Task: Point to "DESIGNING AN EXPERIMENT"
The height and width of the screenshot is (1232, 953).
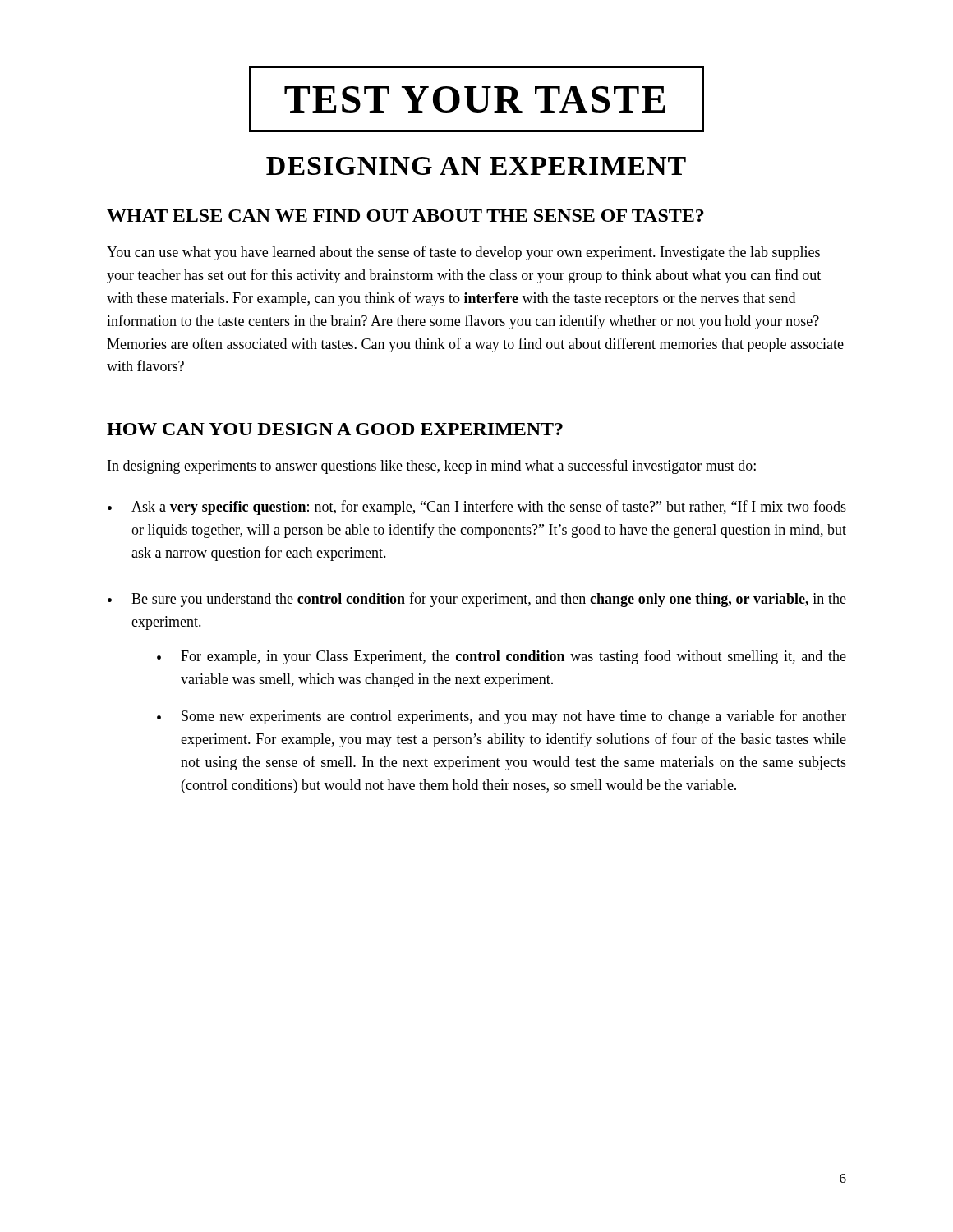Action: pos(476,166)
